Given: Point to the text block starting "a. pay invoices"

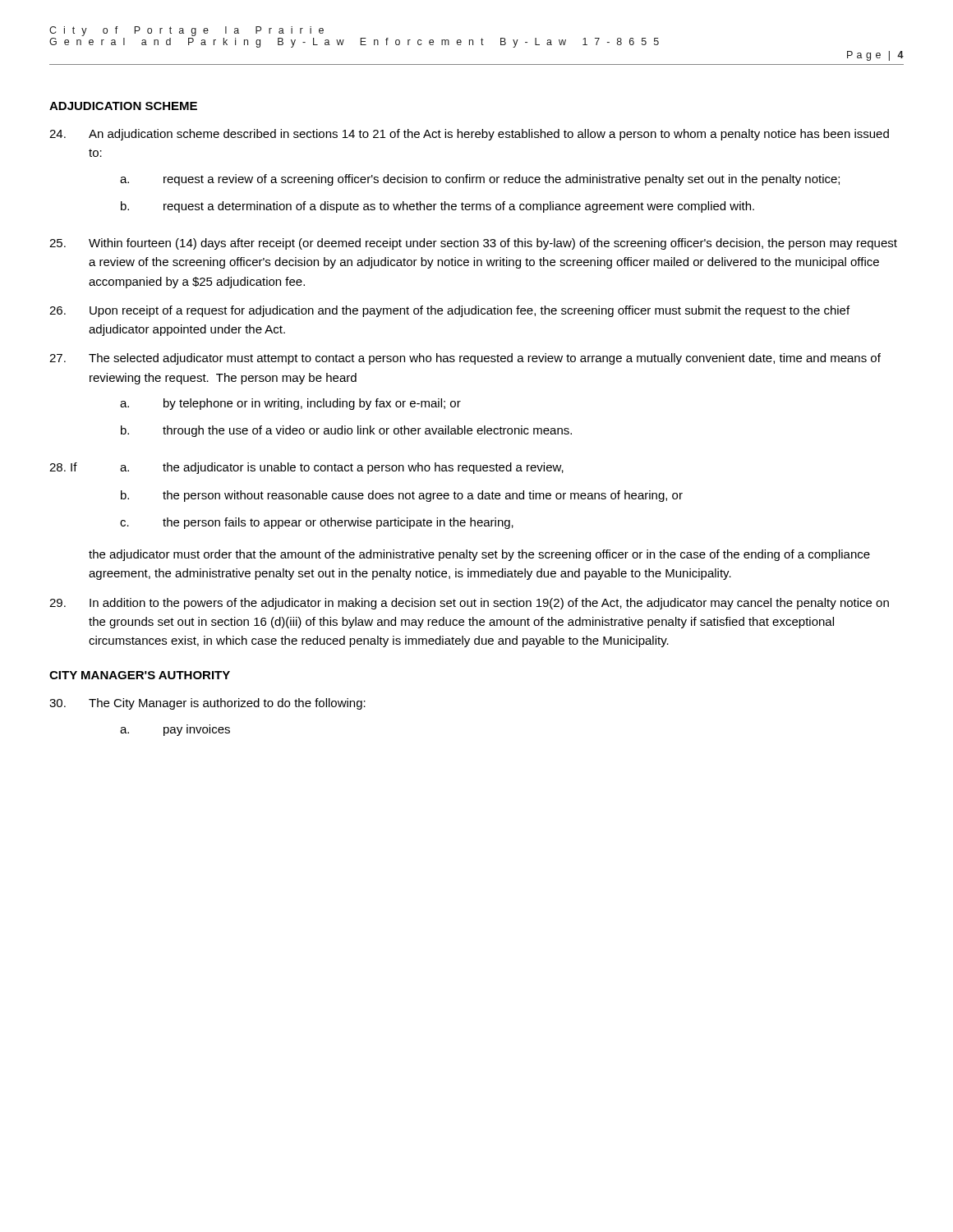Looking at the screenshot, I should 175,730.
